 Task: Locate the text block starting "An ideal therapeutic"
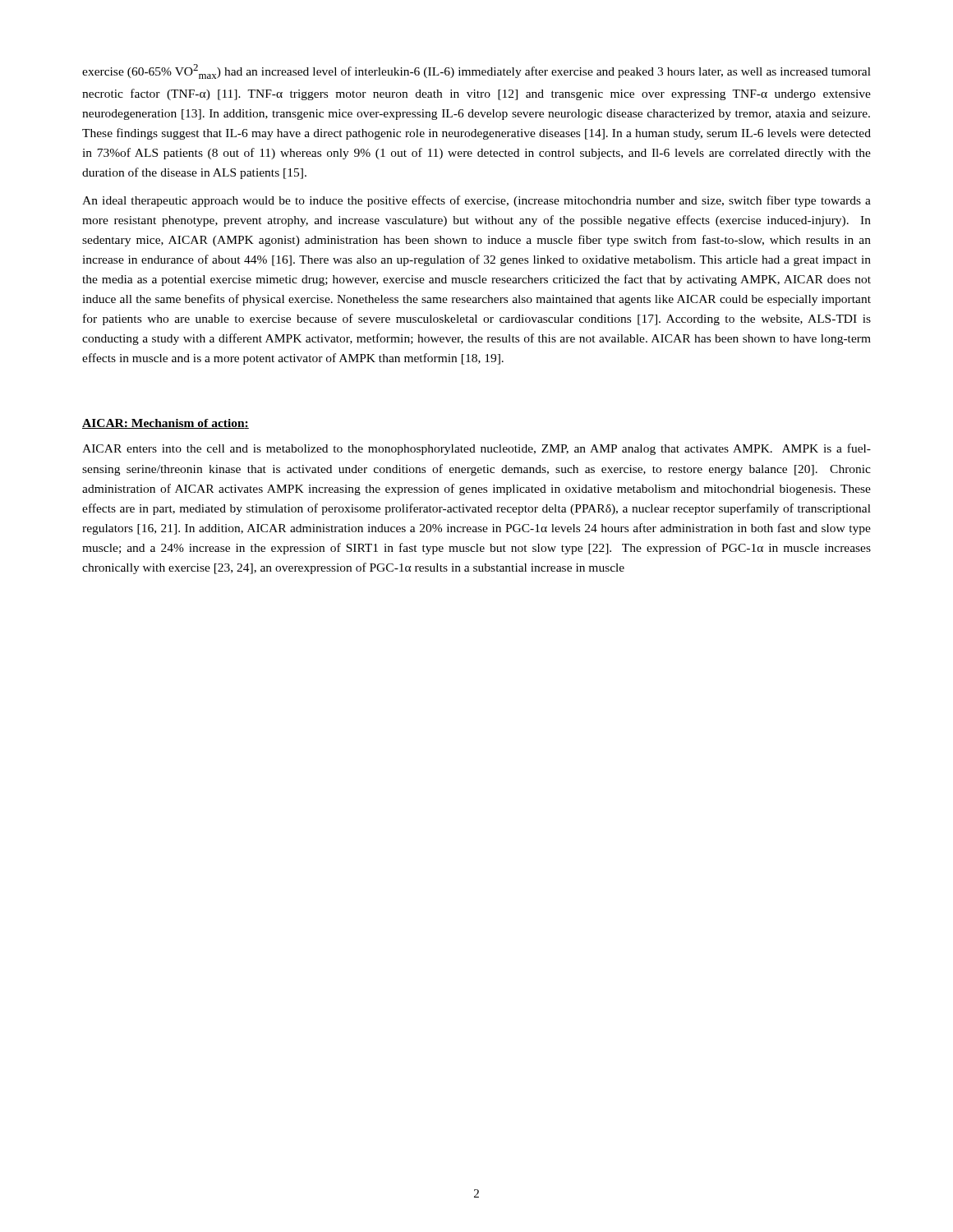click(476, 280)
